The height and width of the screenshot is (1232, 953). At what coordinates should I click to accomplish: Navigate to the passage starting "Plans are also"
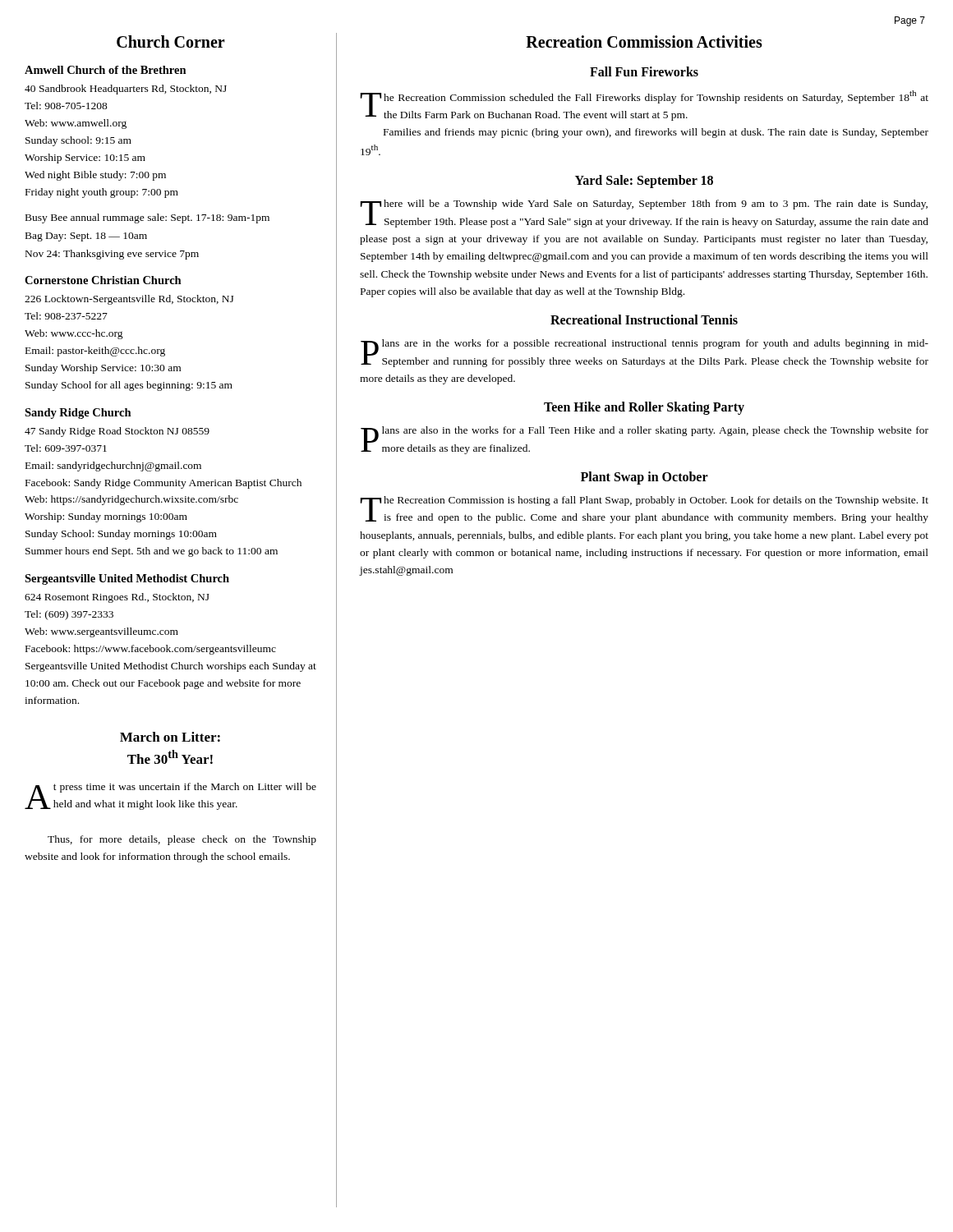point(644,439)
